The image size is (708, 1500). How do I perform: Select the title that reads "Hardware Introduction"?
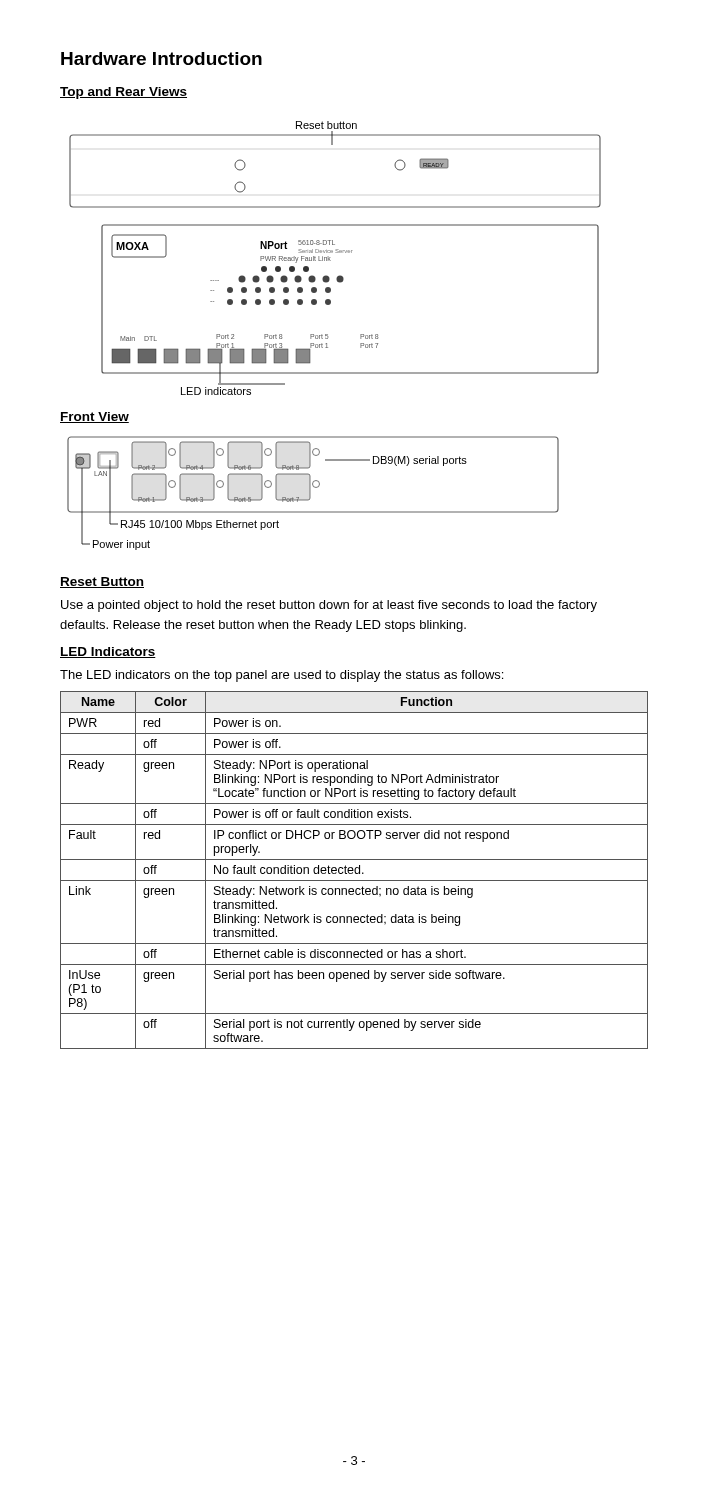[161, 58]
